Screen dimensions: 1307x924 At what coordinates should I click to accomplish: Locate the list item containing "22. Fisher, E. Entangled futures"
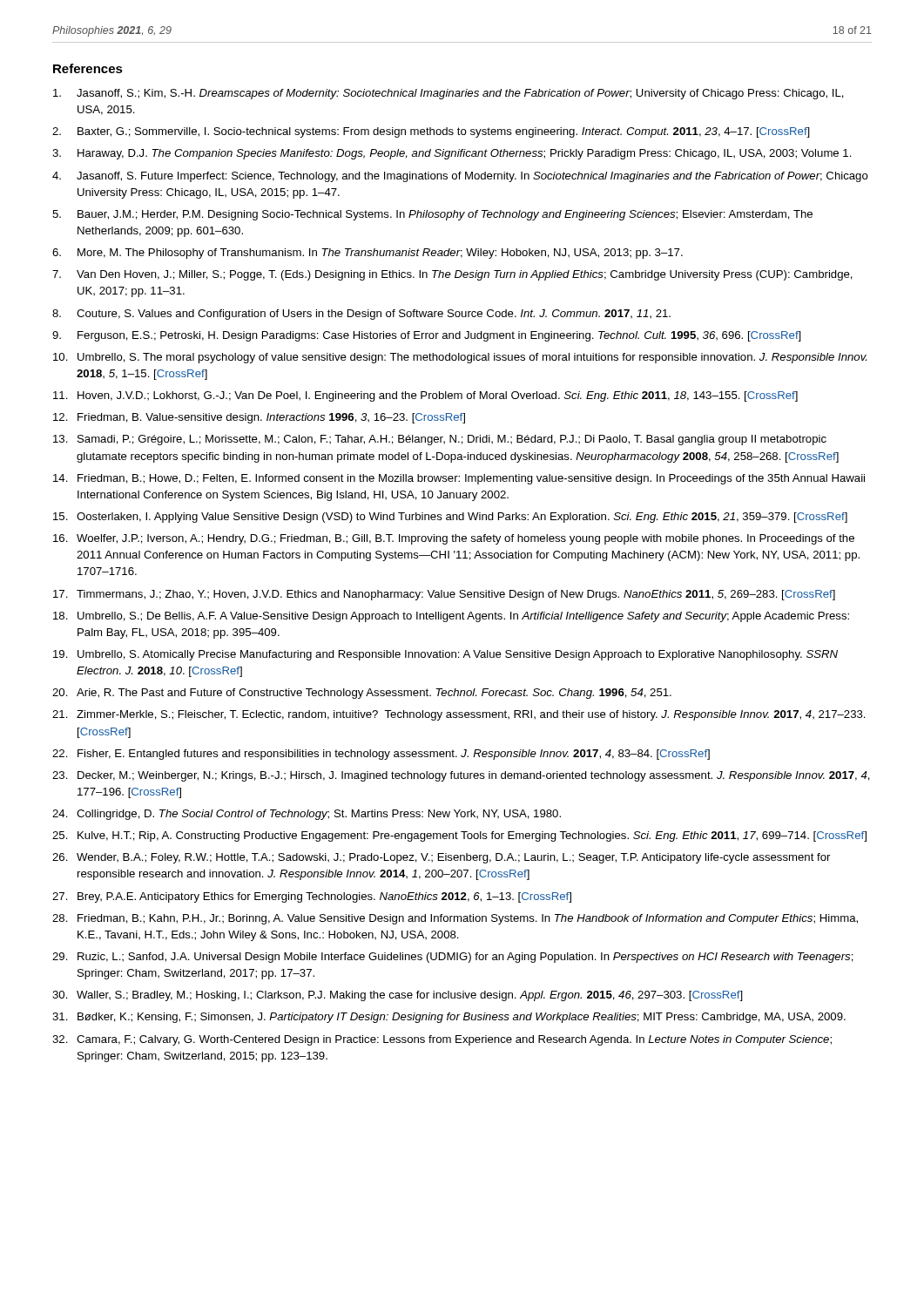(462, 753)
